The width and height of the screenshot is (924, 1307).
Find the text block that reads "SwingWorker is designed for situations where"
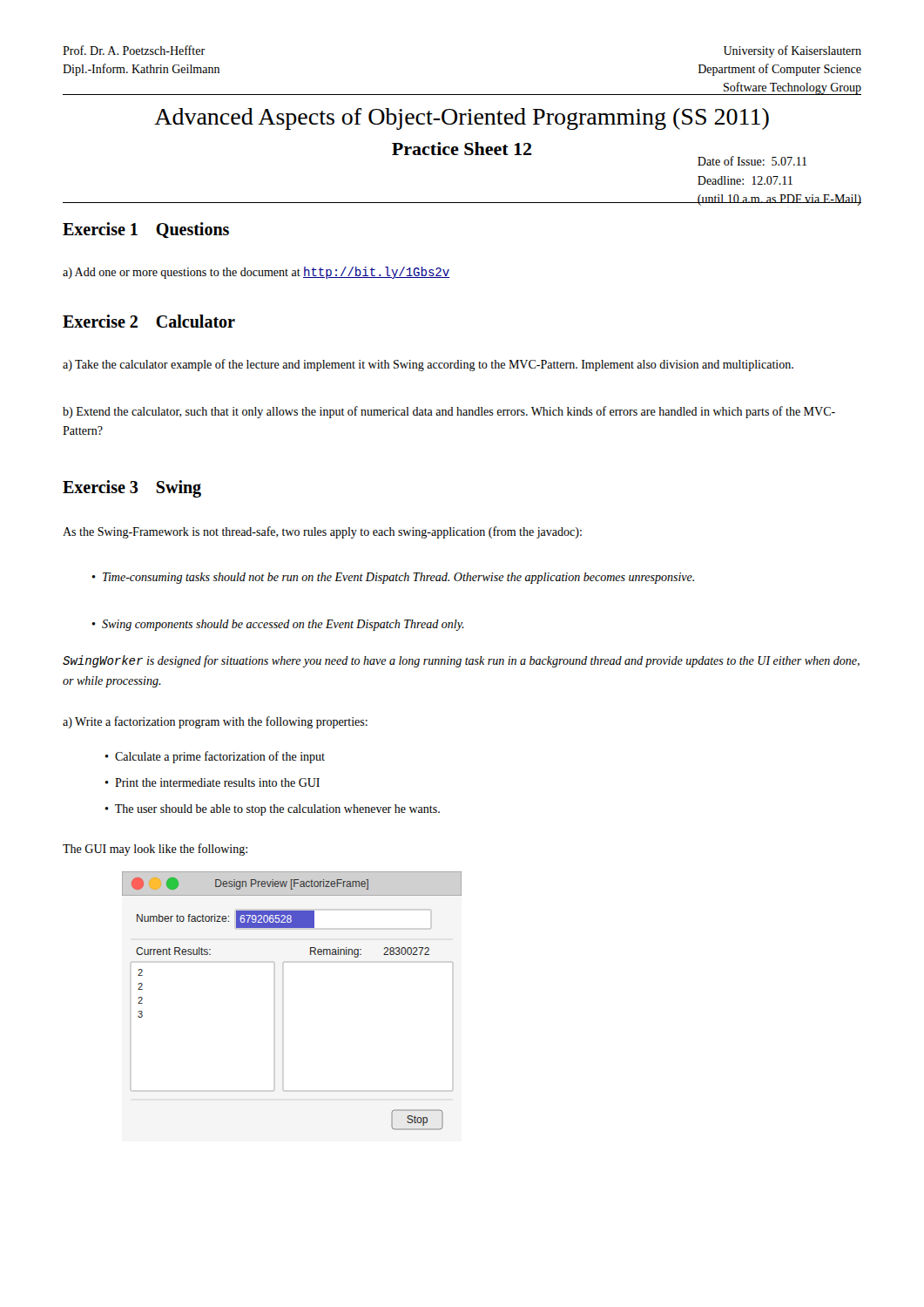tap(461, 671)
